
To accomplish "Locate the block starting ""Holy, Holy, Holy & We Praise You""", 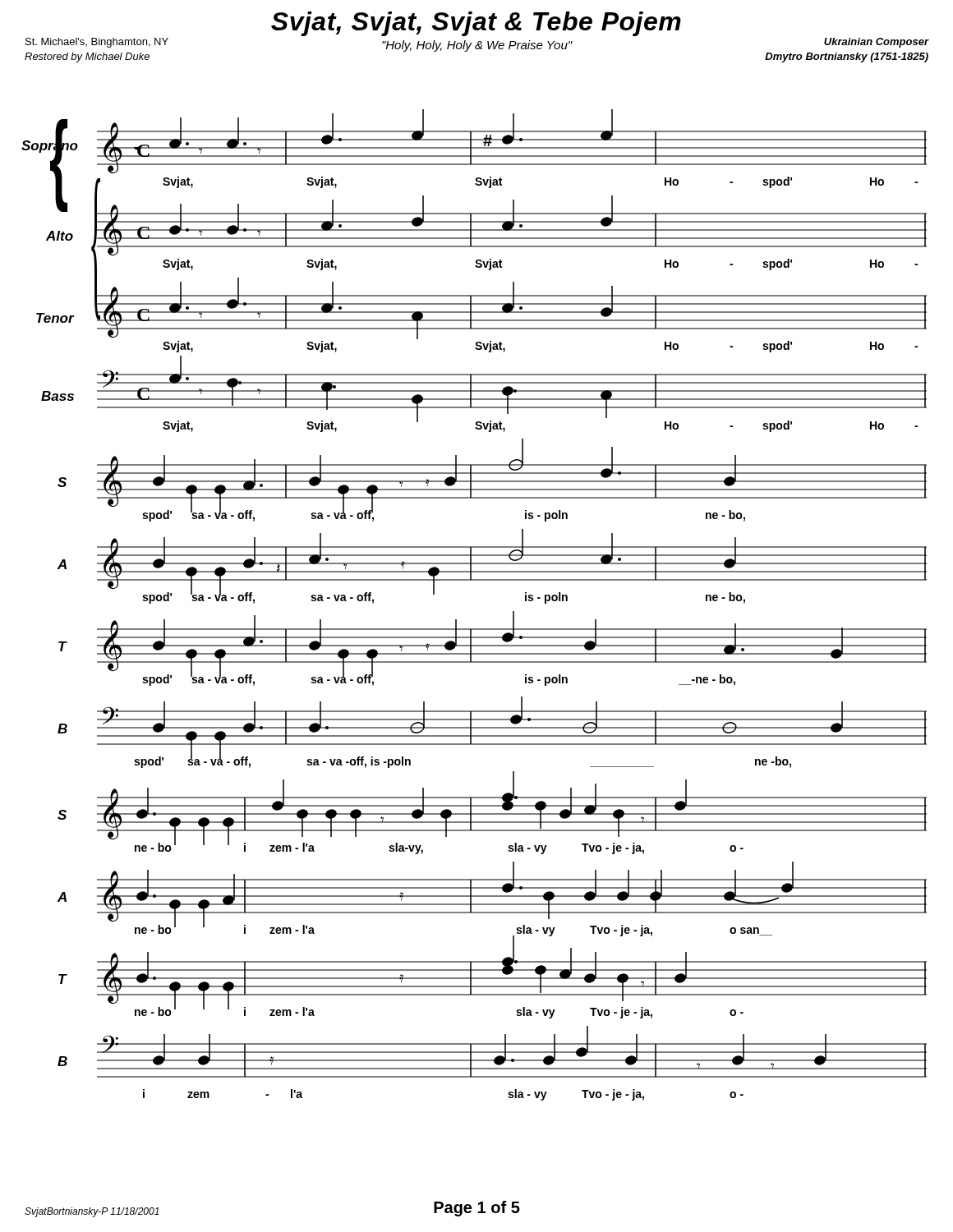I will pos(476,45).
